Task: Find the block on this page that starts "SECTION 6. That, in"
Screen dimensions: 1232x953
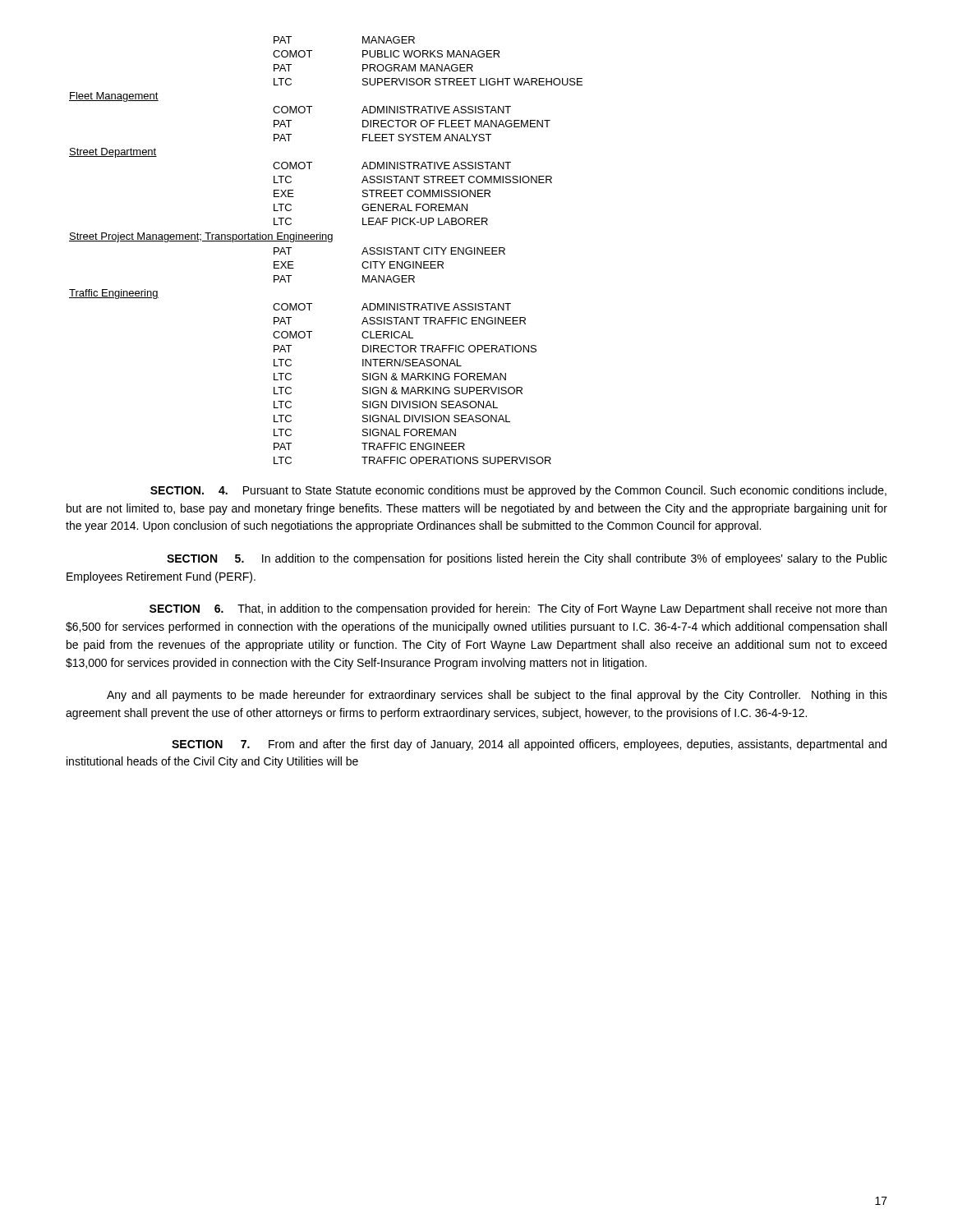Action: coord(476,636)
